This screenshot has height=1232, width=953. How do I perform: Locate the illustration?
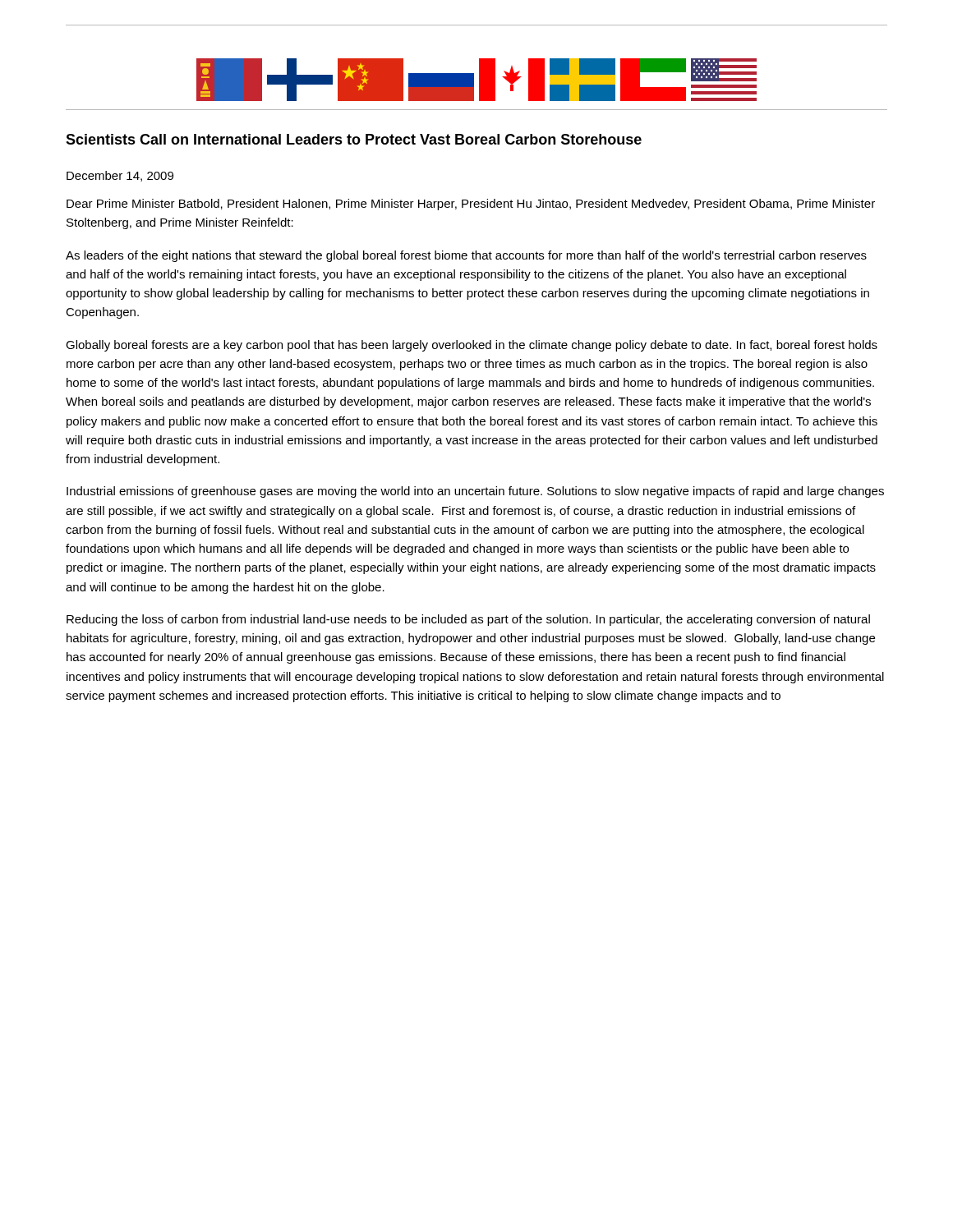476,67
